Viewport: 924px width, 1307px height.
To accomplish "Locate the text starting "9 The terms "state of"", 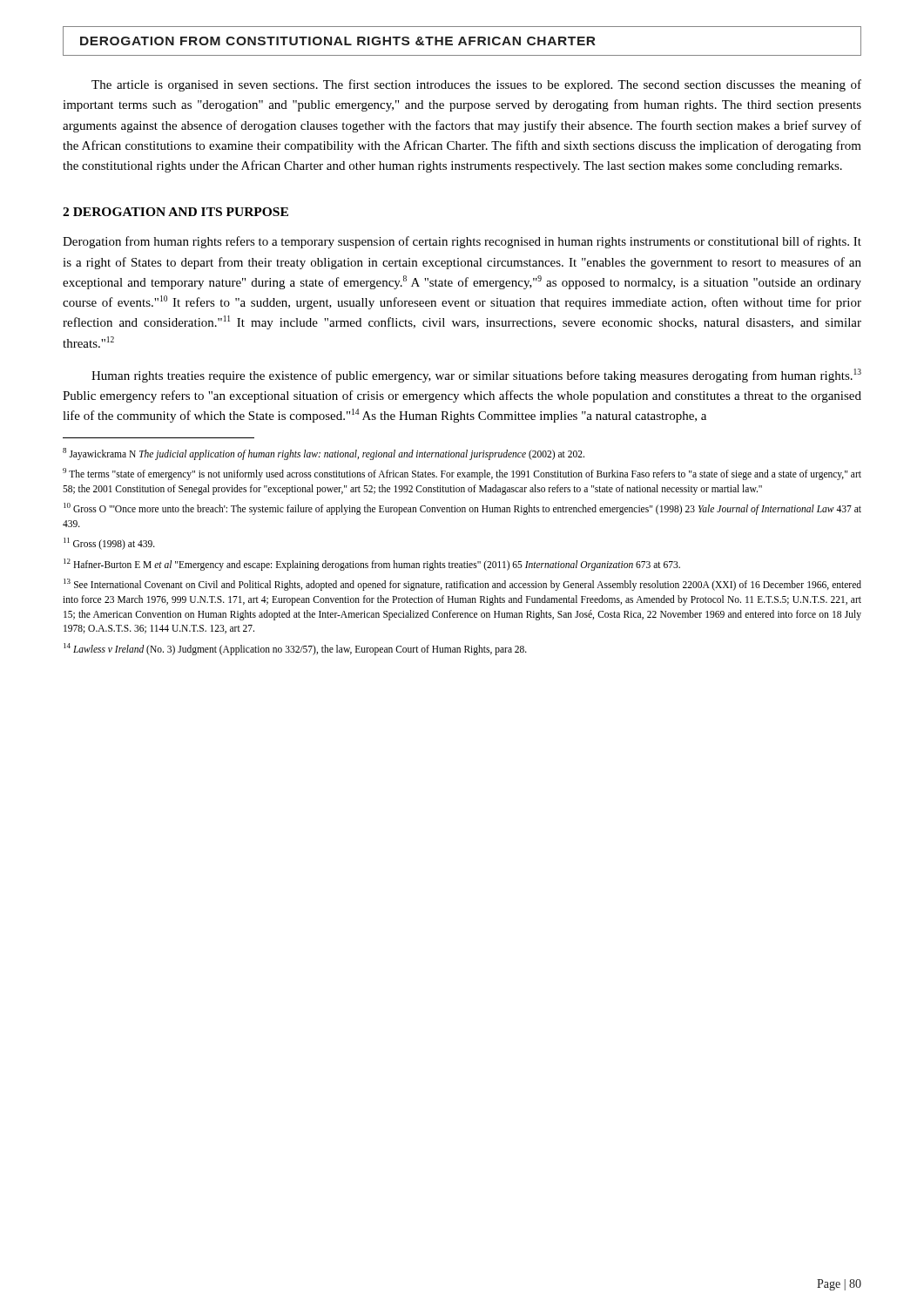I will 462,480.
